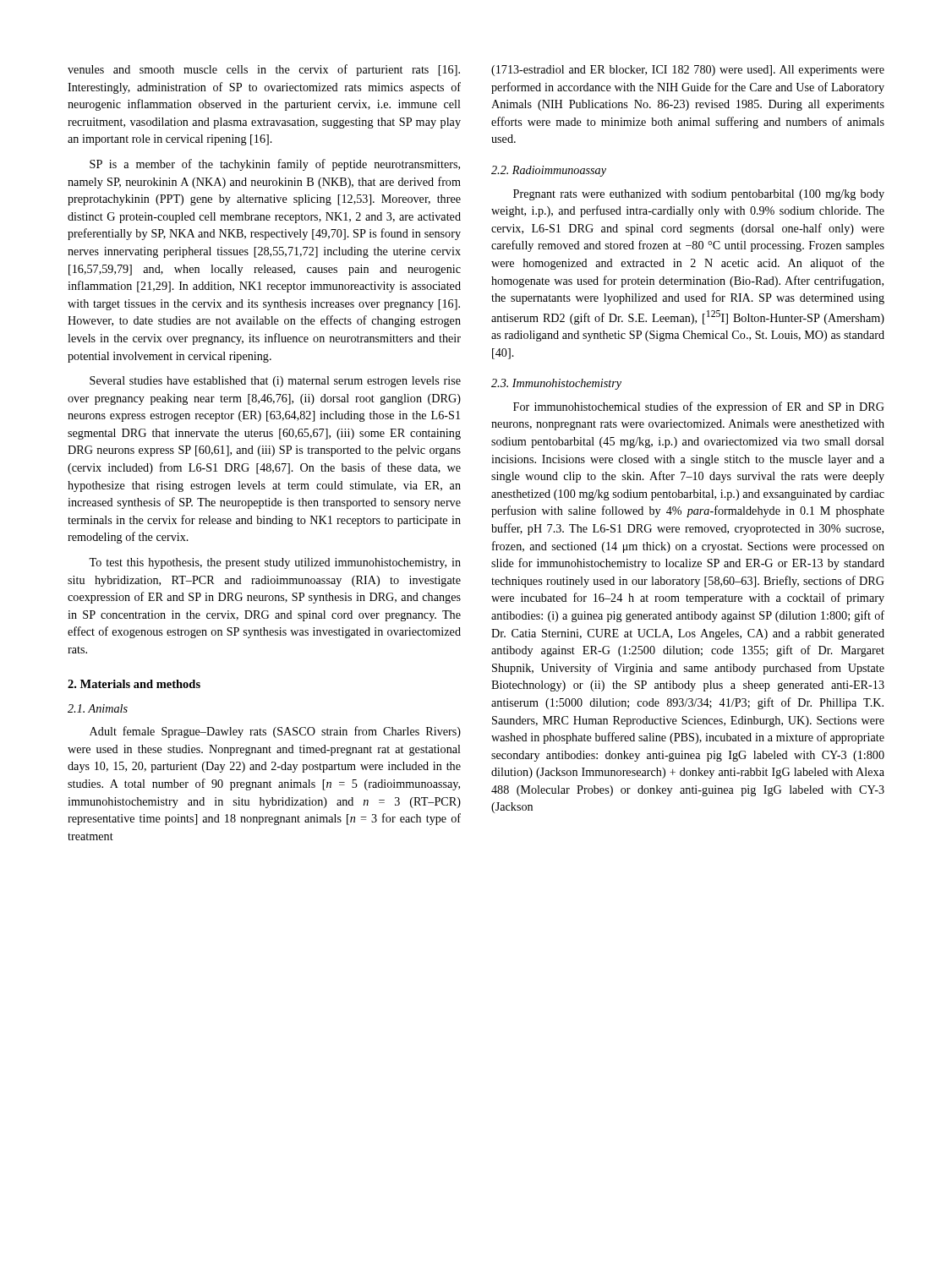Navigate to the block starting "SP is a member of"
Image resolution: width=952 pixels, height=1268 pixels.
click(264, 260)
